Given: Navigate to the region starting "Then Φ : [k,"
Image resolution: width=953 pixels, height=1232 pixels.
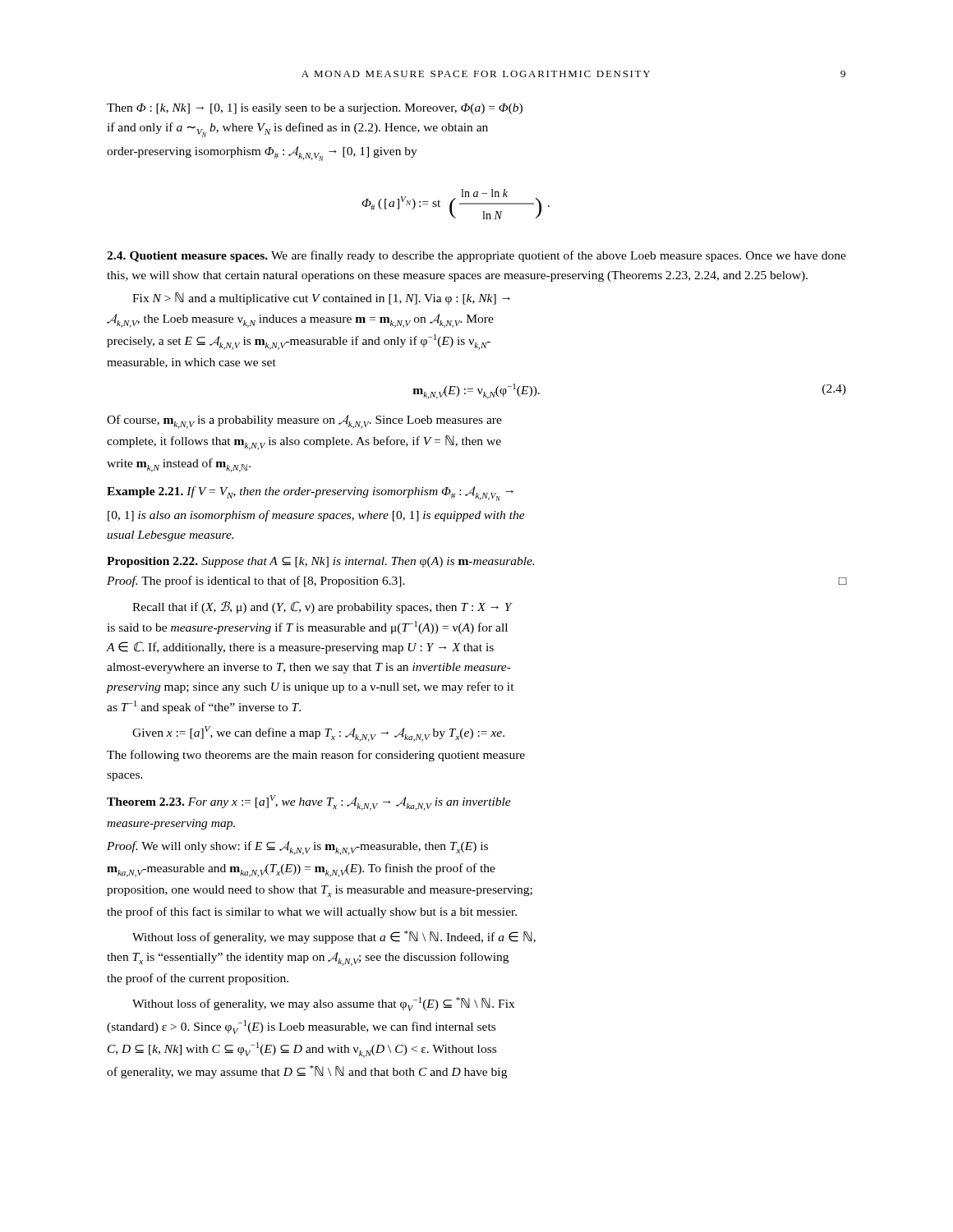Looking at the screenshot, I should 476,131.
